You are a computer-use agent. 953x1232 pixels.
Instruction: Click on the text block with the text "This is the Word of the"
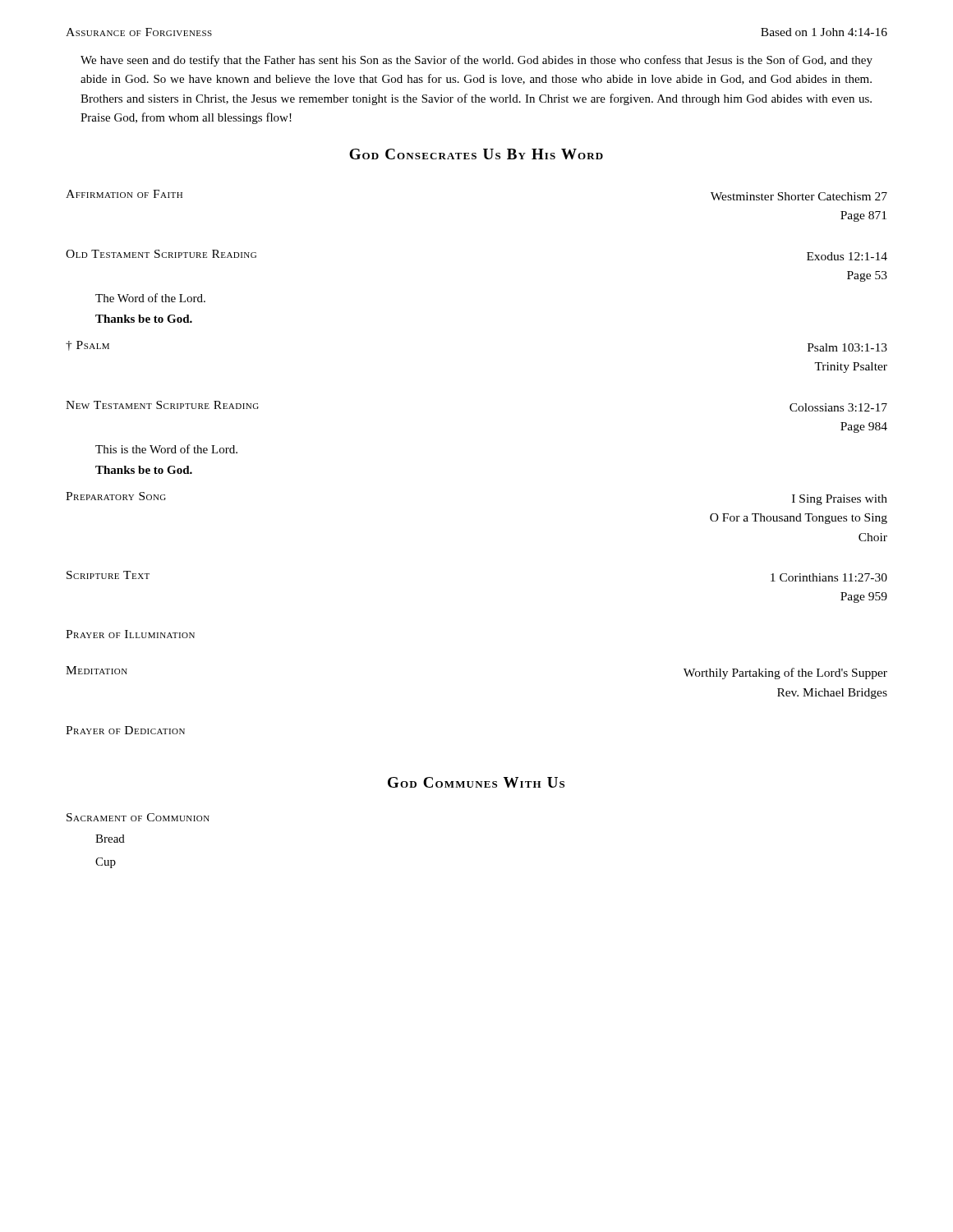(167, 449)
